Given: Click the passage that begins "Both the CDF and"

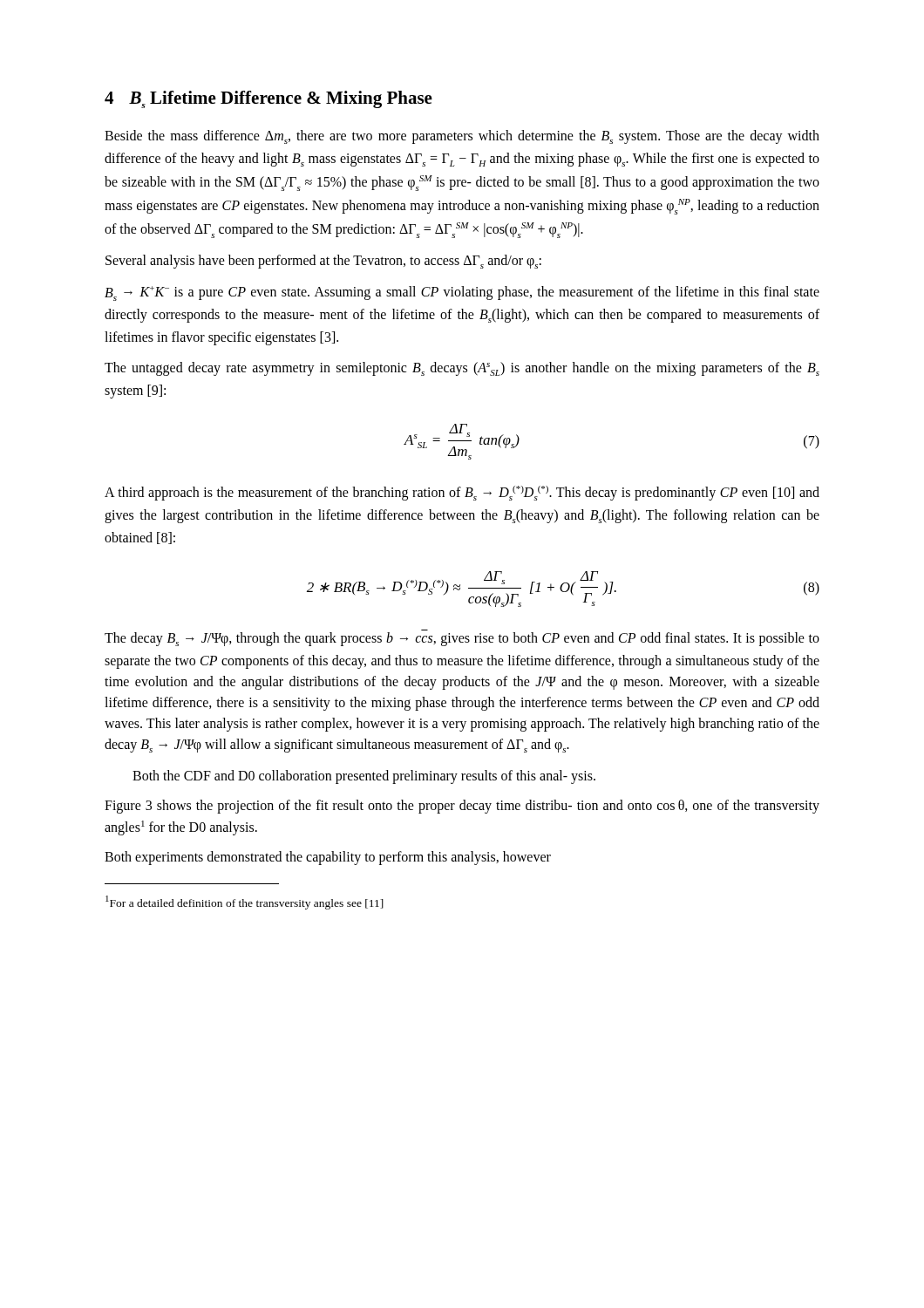Looking at the screenshot, I should pyautogui.click(x=462, y=816).
